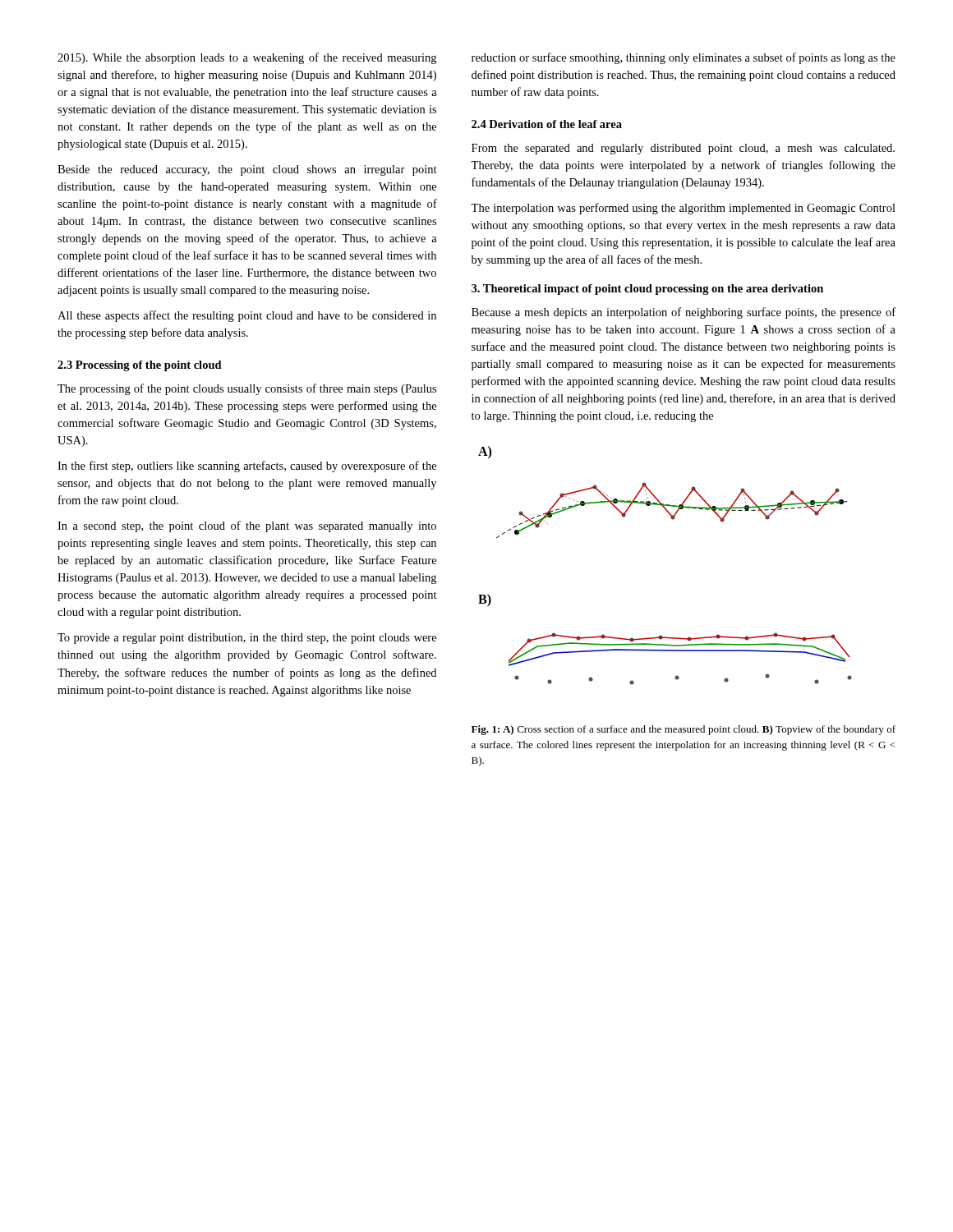Locate the block of text that opens with "From the separated and regularly distributed point"
The image size is (953, 1232).
tap(683, 204)
